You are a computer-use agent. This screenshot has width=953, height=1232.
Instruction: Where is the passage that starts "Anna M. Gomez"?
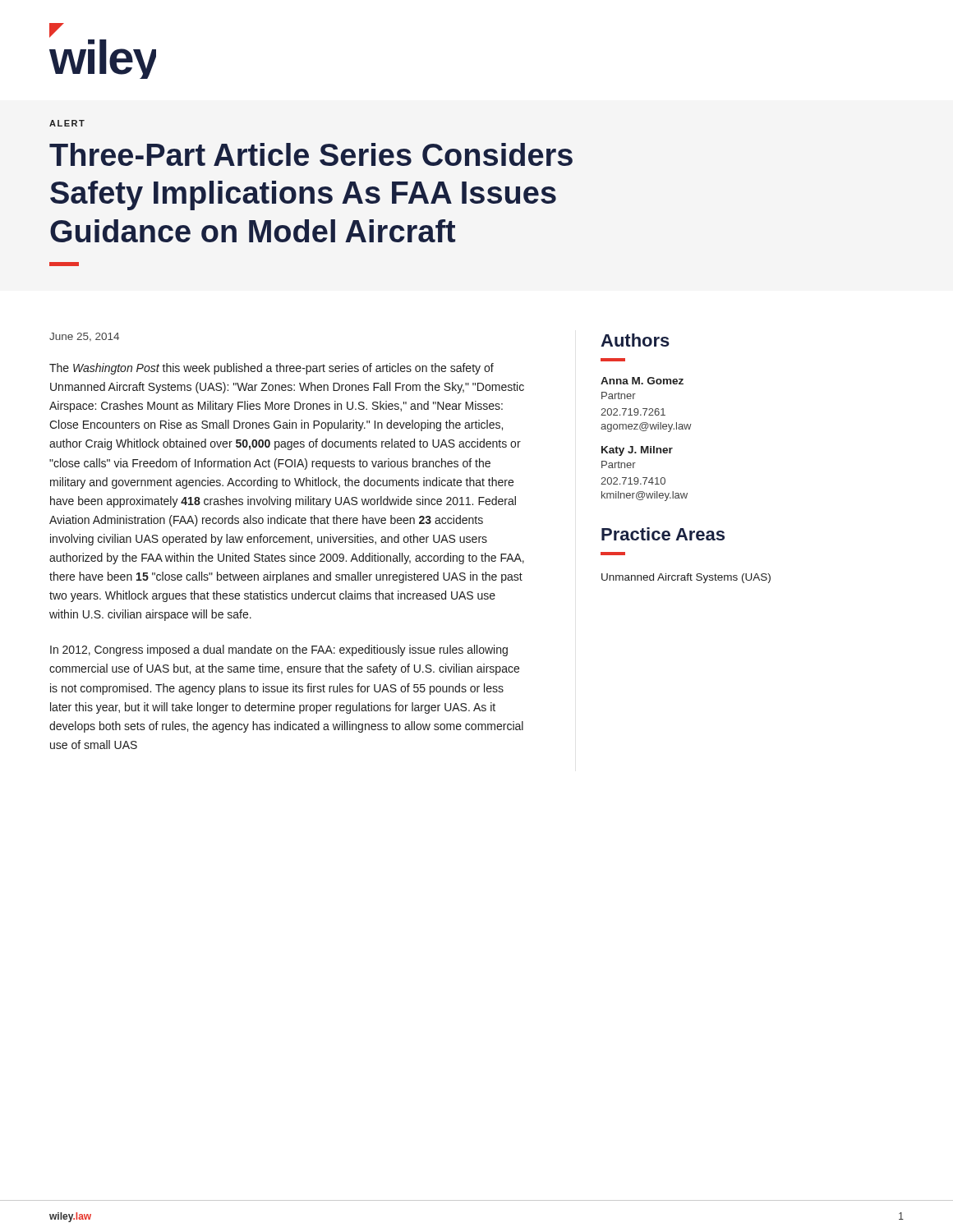tap(642, 381)
